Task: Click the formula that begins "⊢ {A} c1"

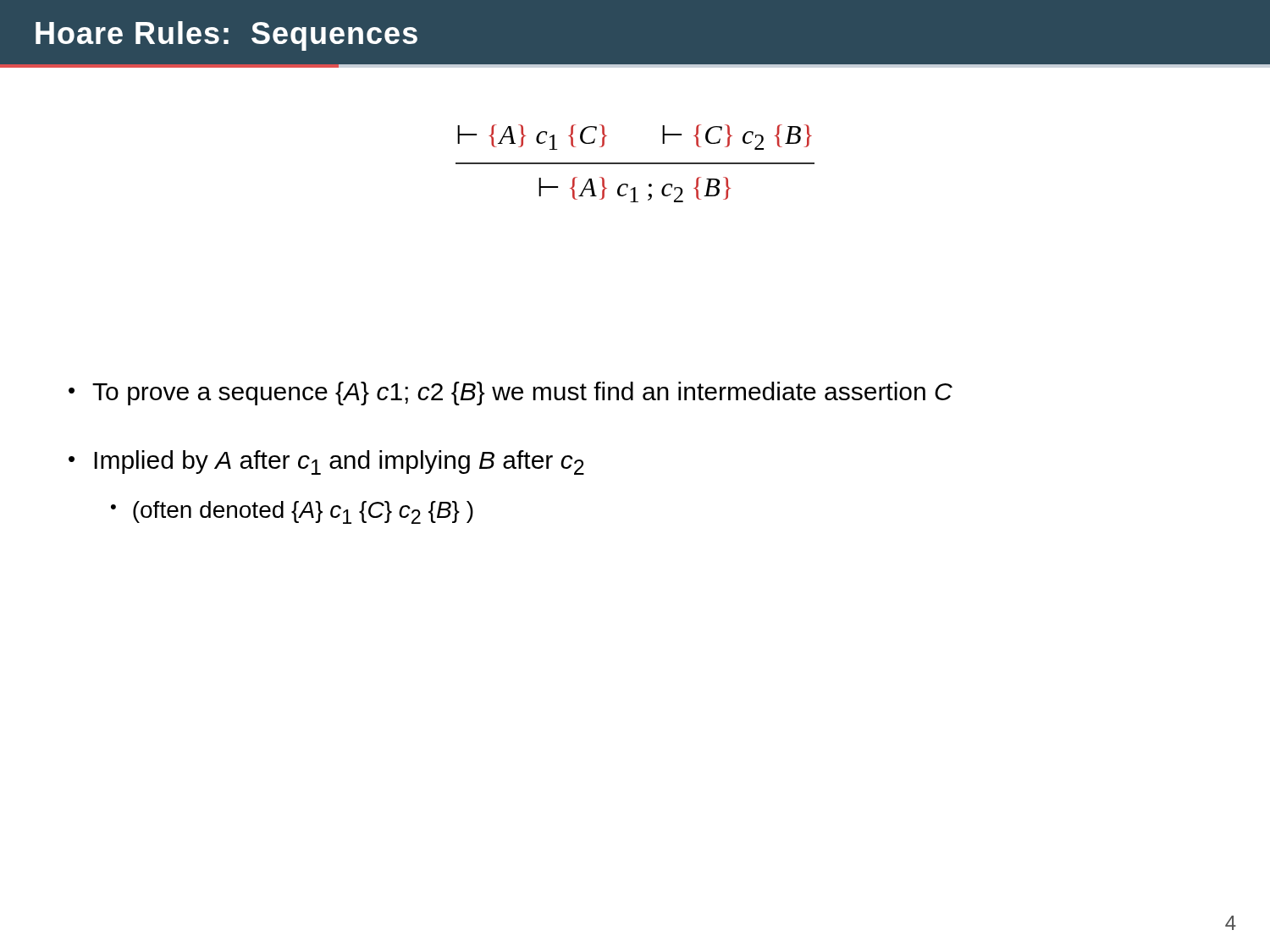Action: (x=635, y=164)
